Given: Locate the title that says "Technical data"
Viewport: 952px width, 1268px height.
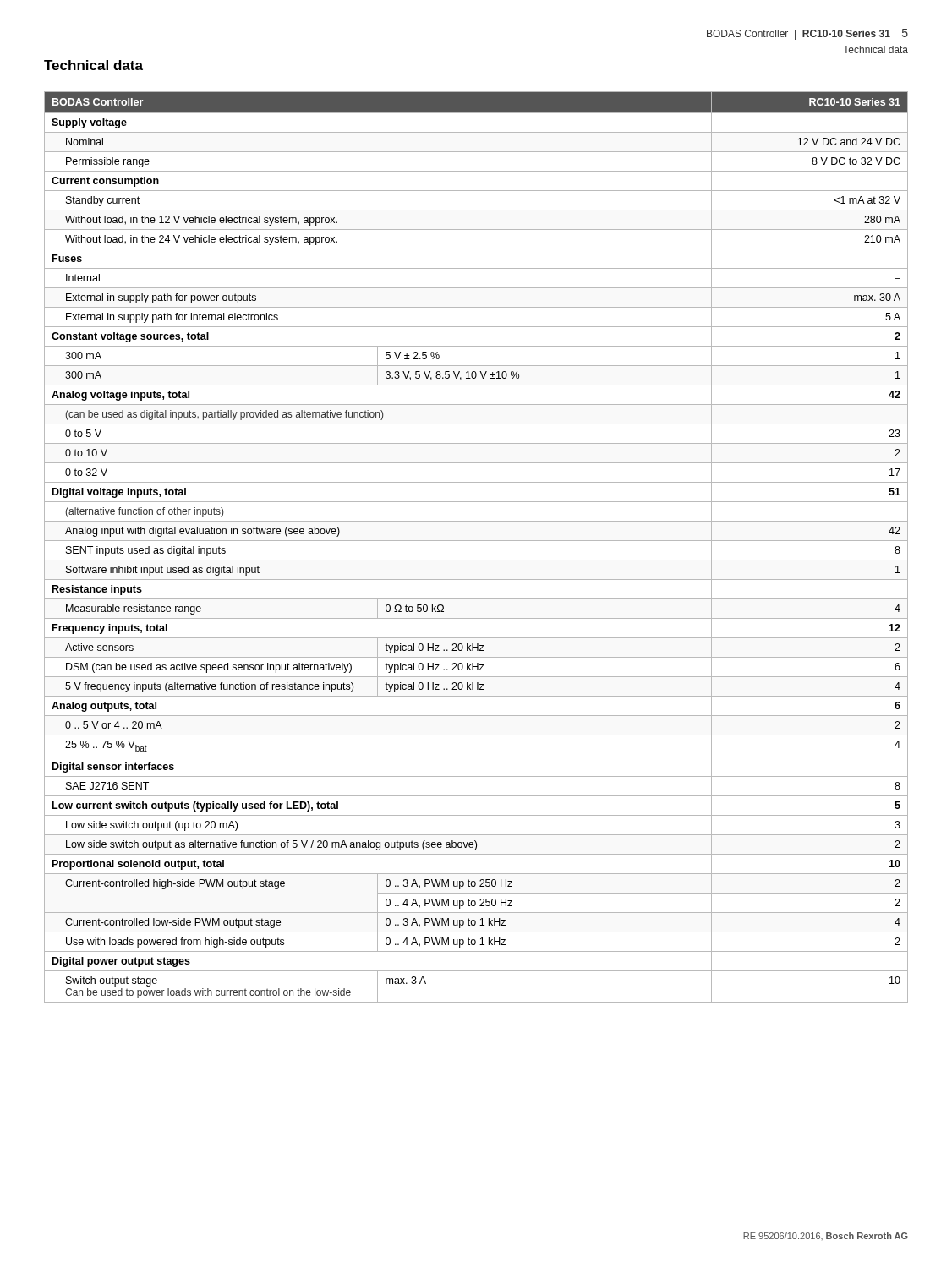Looking at the screenshot, I should (93, 65).
